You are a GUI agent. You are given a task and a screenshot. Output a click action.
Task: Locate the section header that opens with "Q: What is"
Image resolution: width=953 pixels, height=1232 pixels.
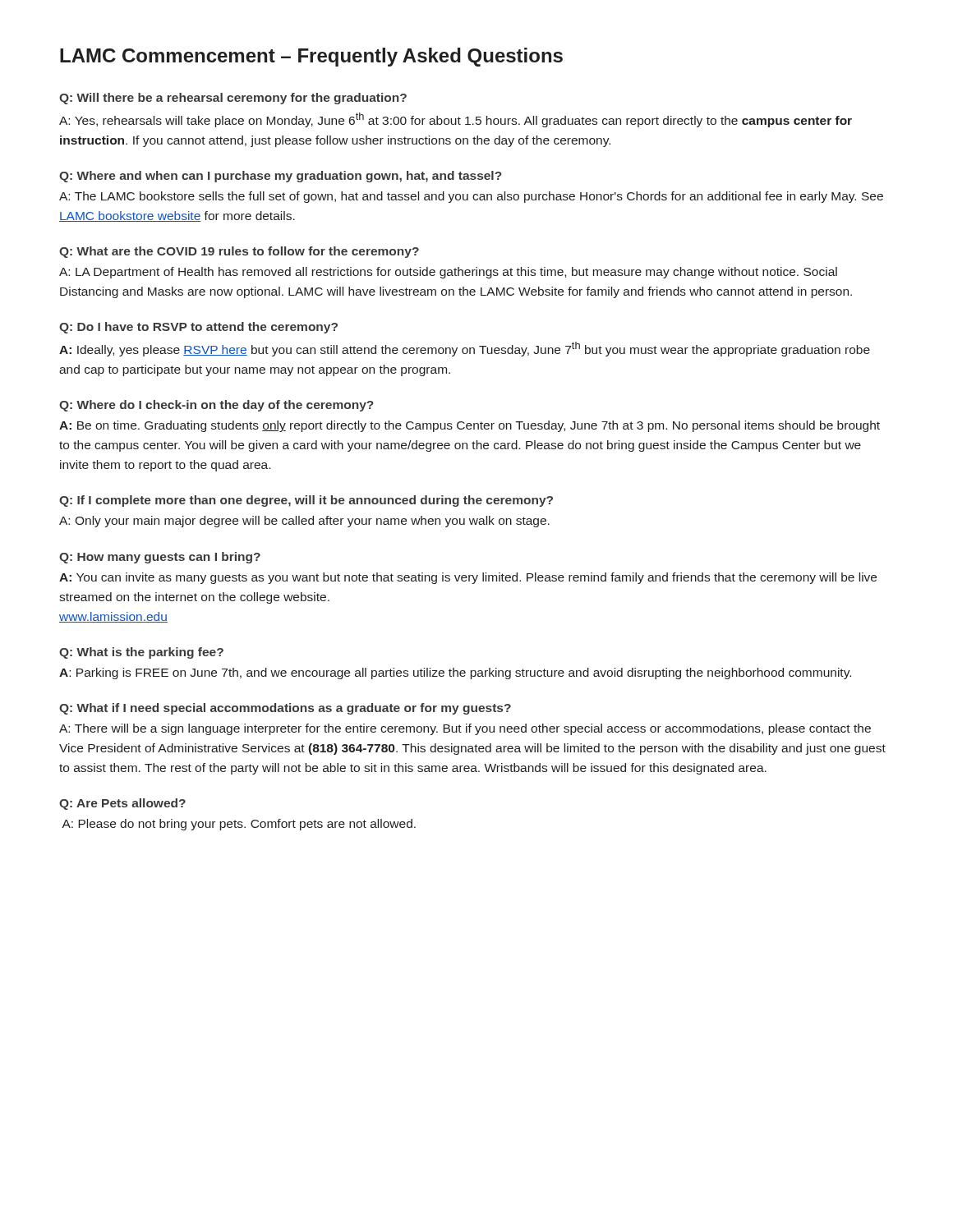point(476,663)
